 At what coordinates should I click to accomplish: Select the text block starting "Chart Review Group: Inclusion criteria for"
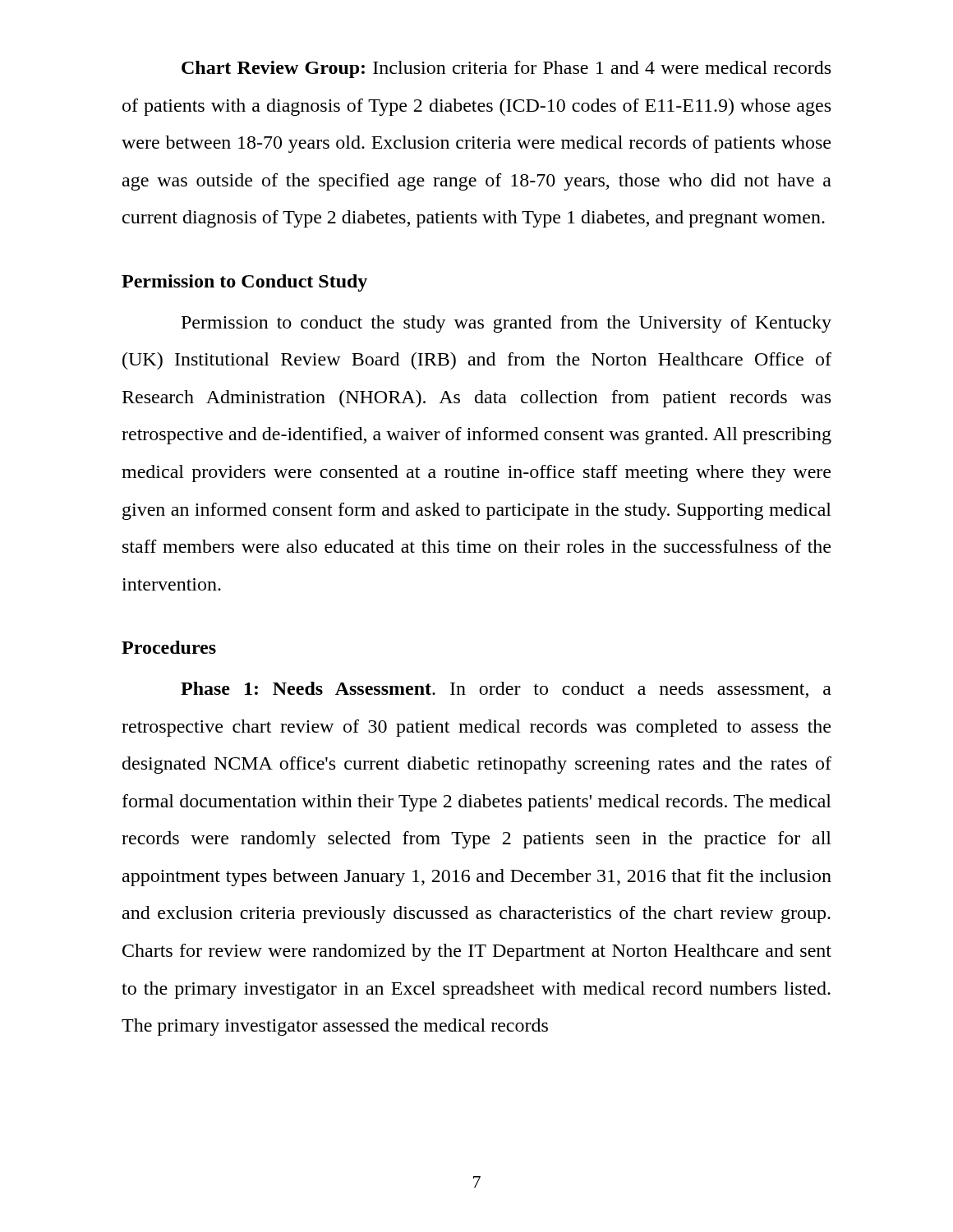[x=476, y=143]
